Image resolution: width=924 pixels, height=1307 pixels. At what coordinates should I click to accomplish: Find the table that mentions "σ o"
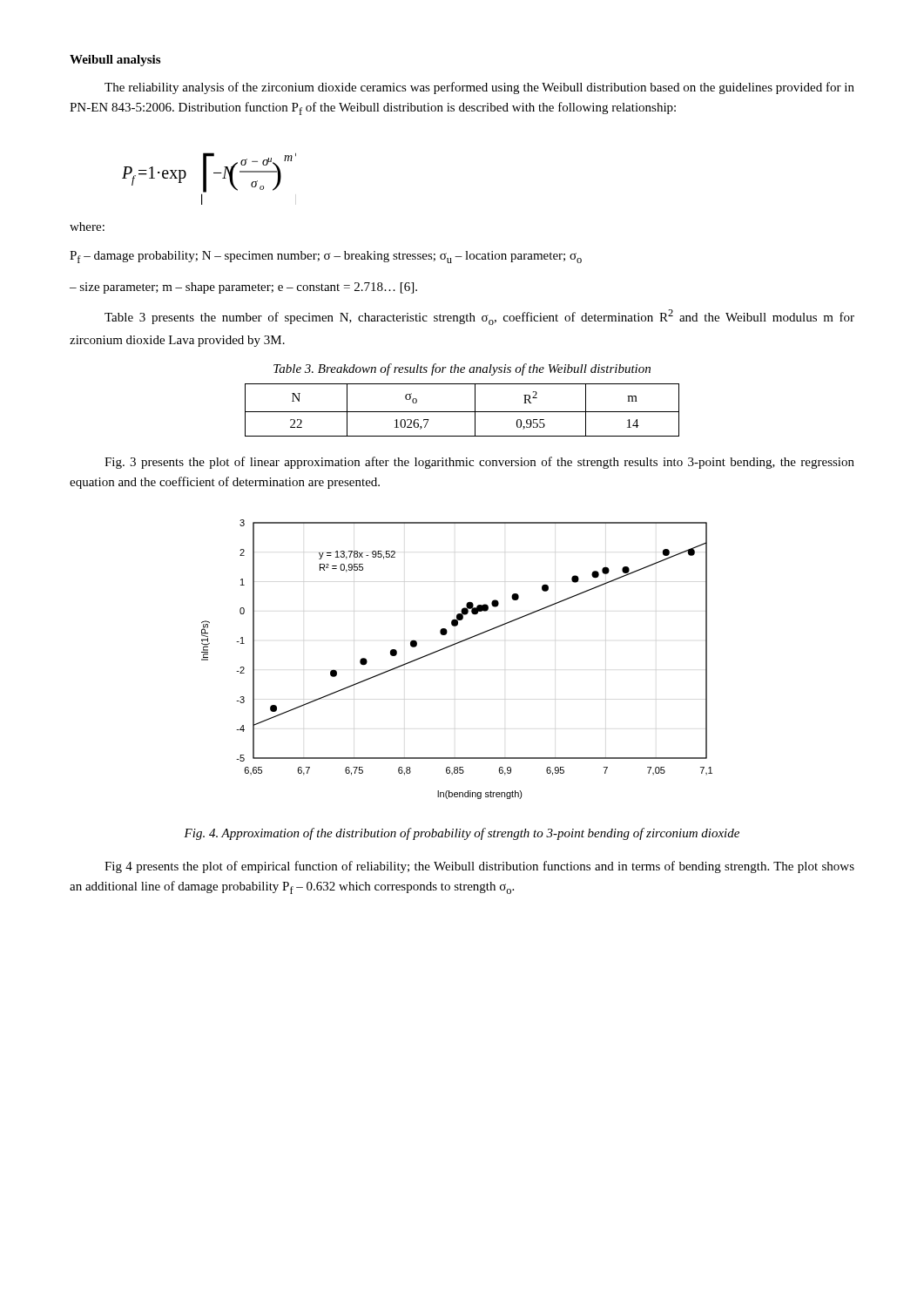pyautogui.click(x=462, y=410)
